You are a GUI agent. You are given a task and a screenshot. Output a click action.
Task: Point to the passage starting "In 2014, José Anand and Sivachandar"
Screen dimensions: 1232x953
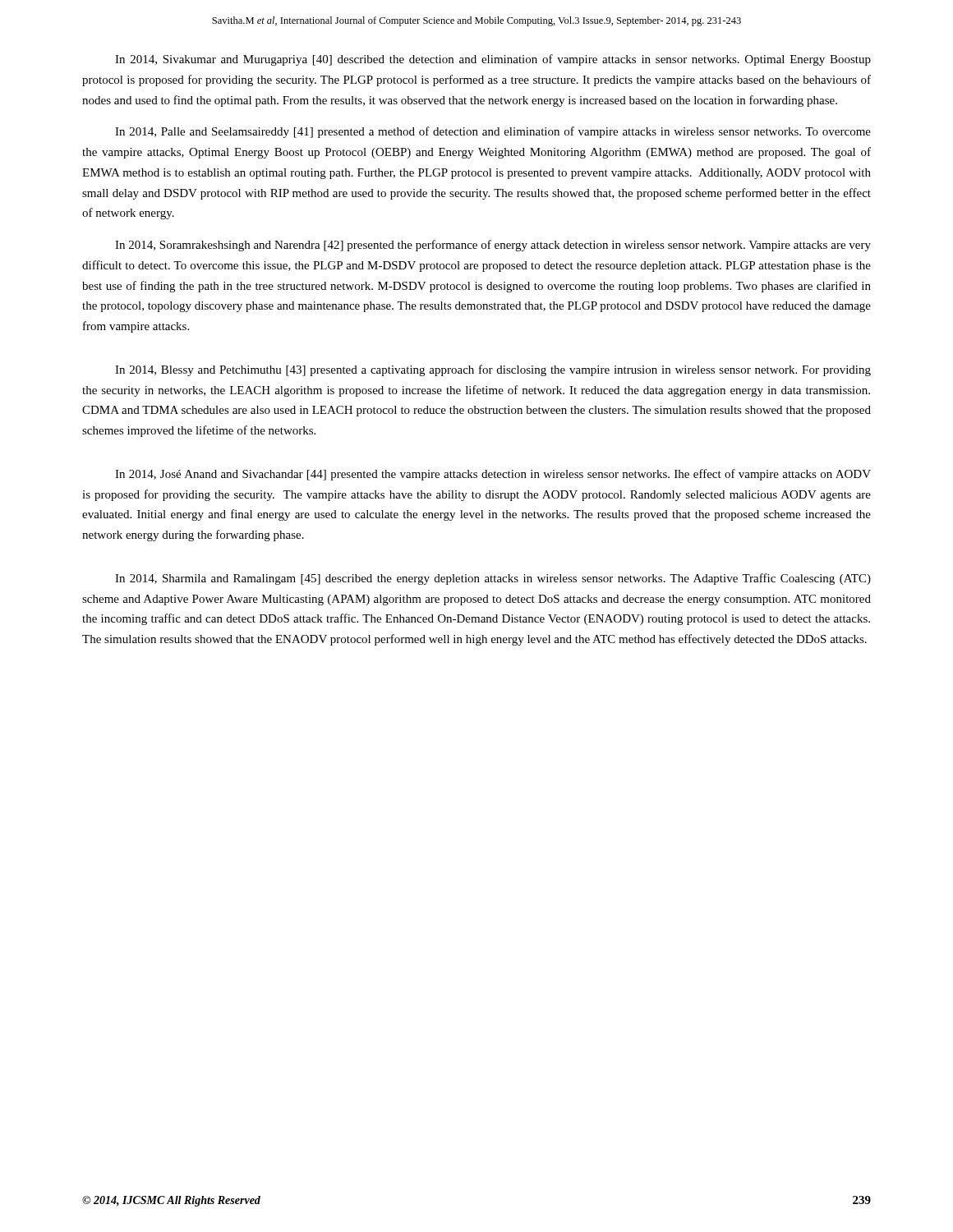[x=476, y=504]
